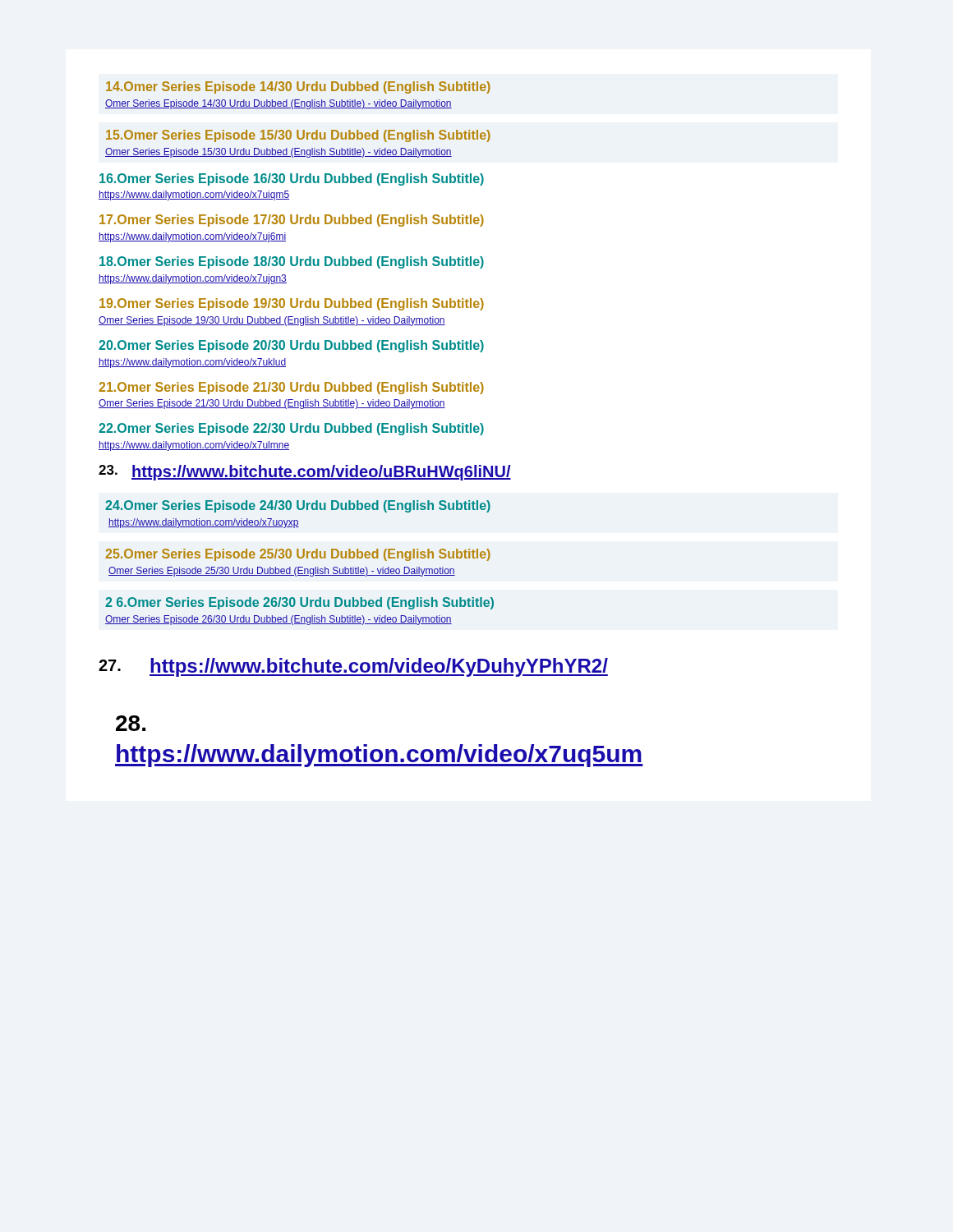Find the list item with the text "20.Omer Series Episode 20/30"
Image resolution: width=953 pixels, height=1232 pixels.
pyautogui.click(x=468, y=353)
